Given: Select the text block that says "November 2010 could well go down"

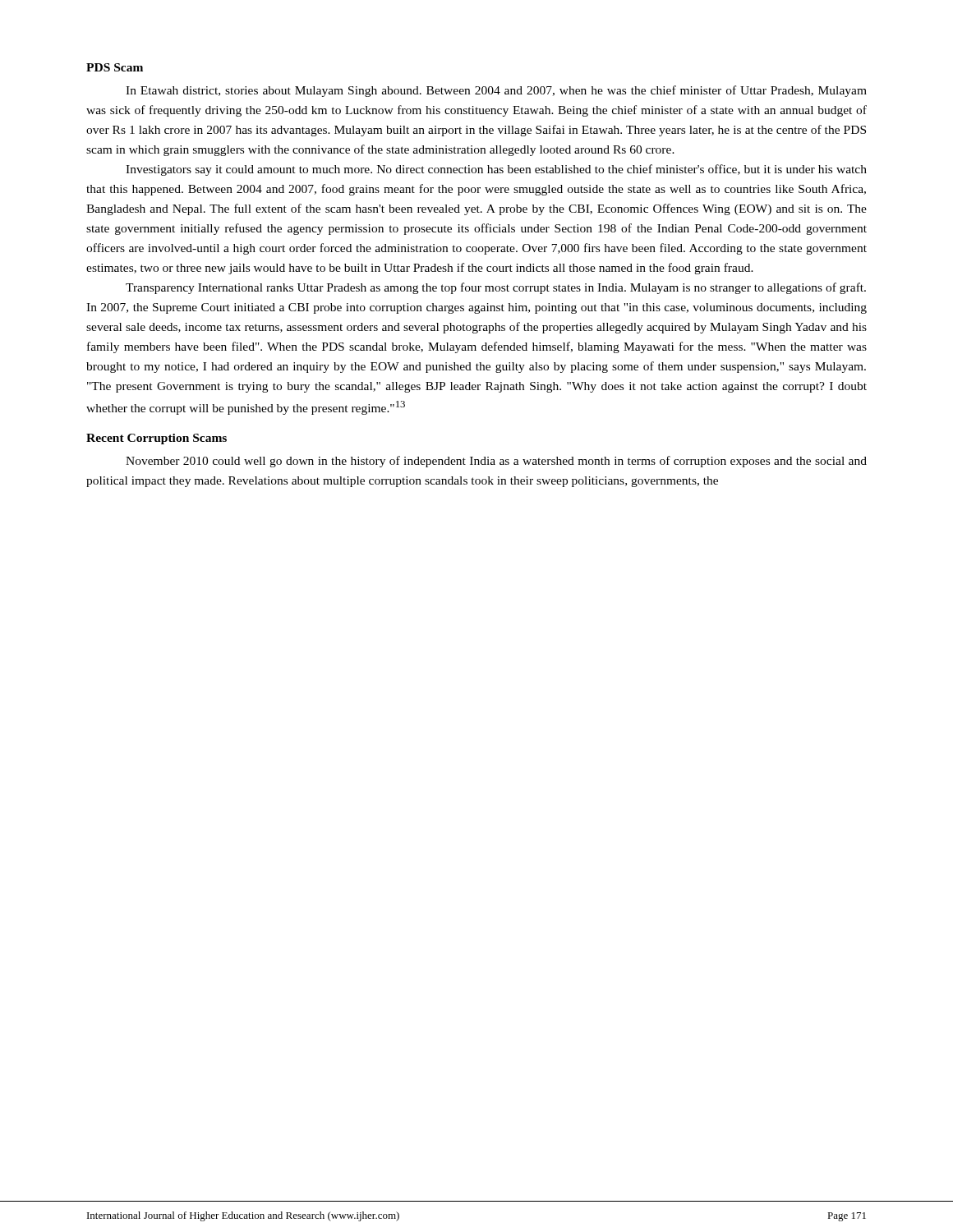Looking at the screenshot, I should click(x=476, y=471).
